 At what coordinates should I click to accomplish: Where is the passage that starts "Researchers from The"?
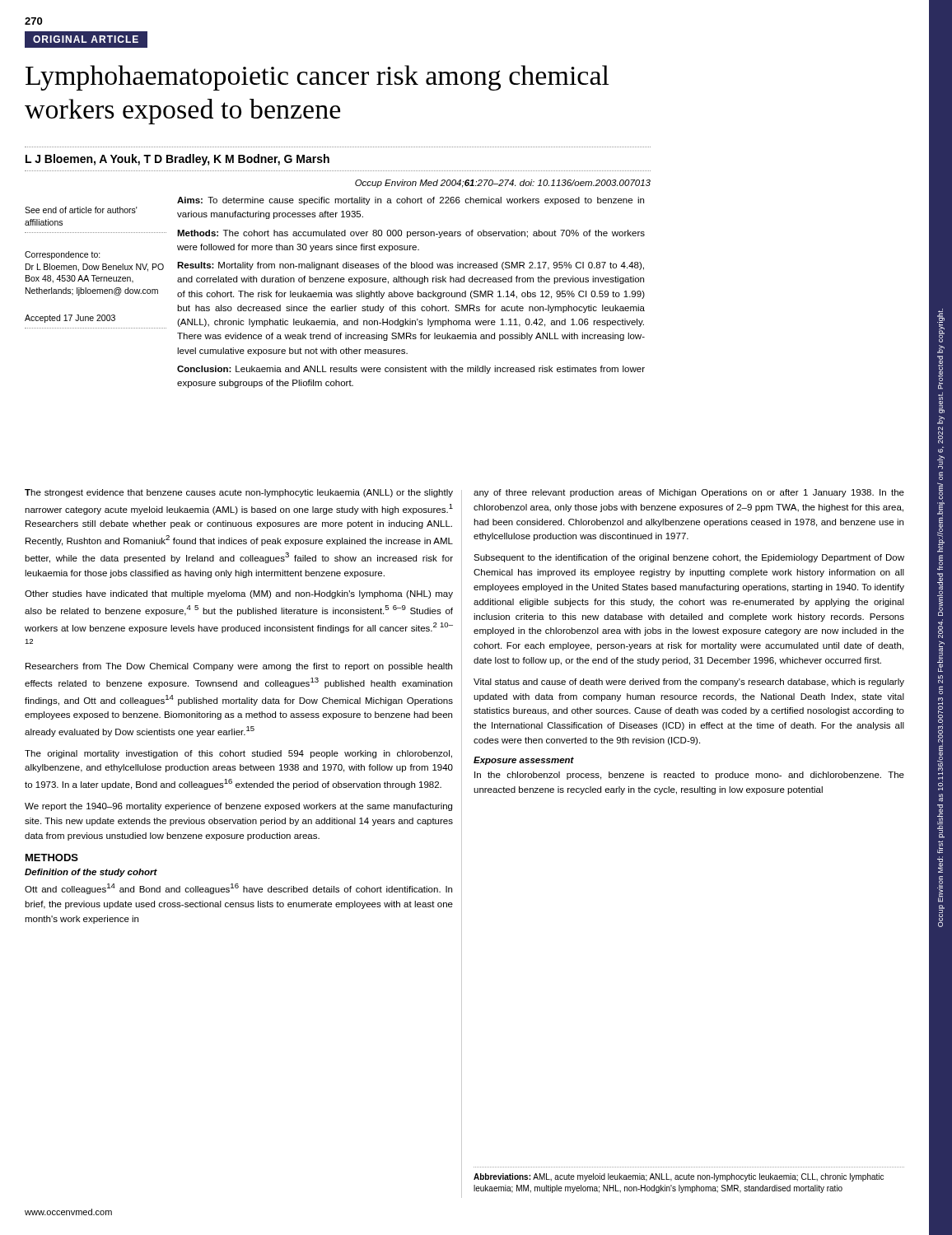coord(239,699)
